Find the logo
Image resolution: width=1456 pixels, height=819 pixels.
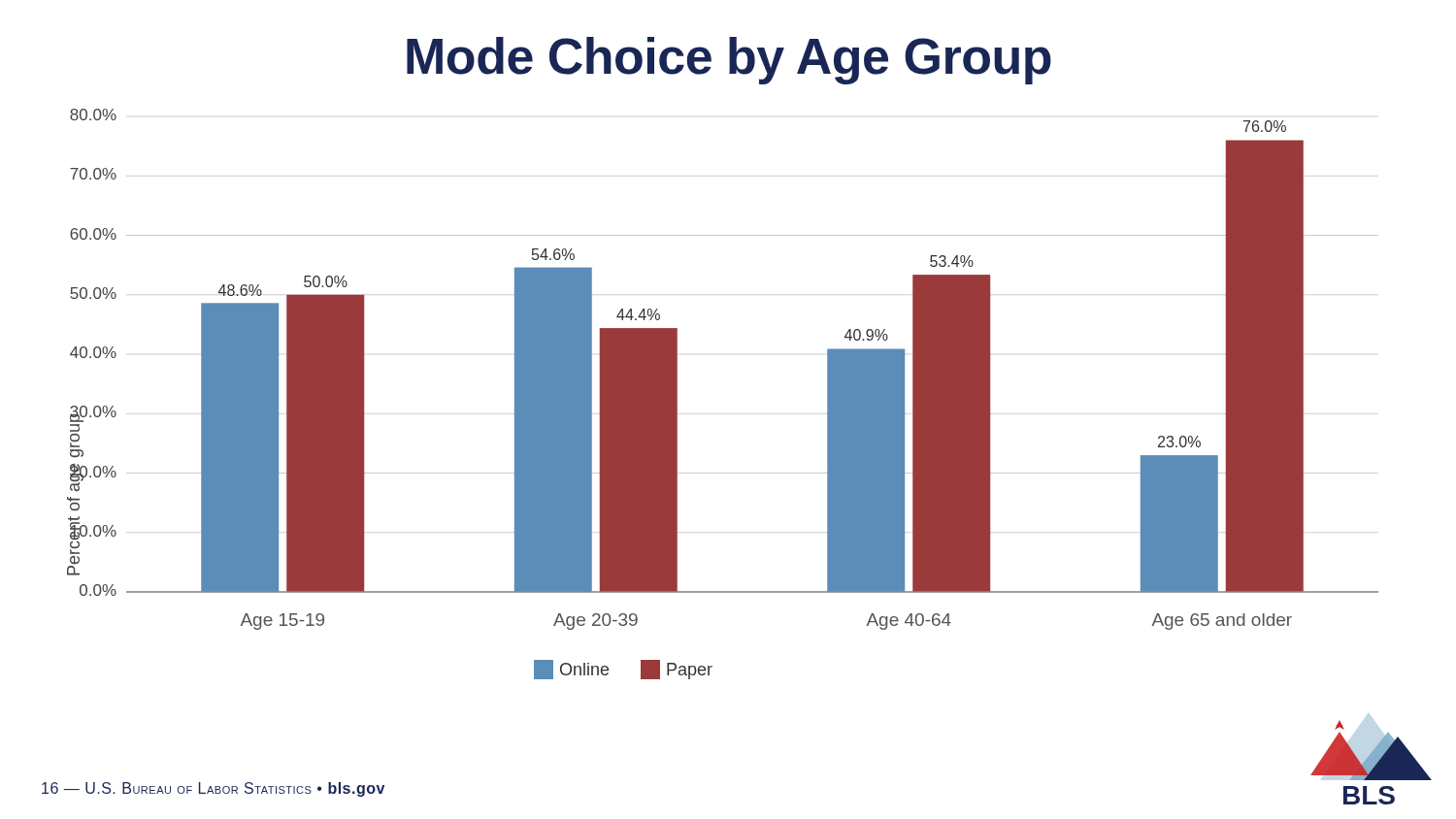point(1369,756)
